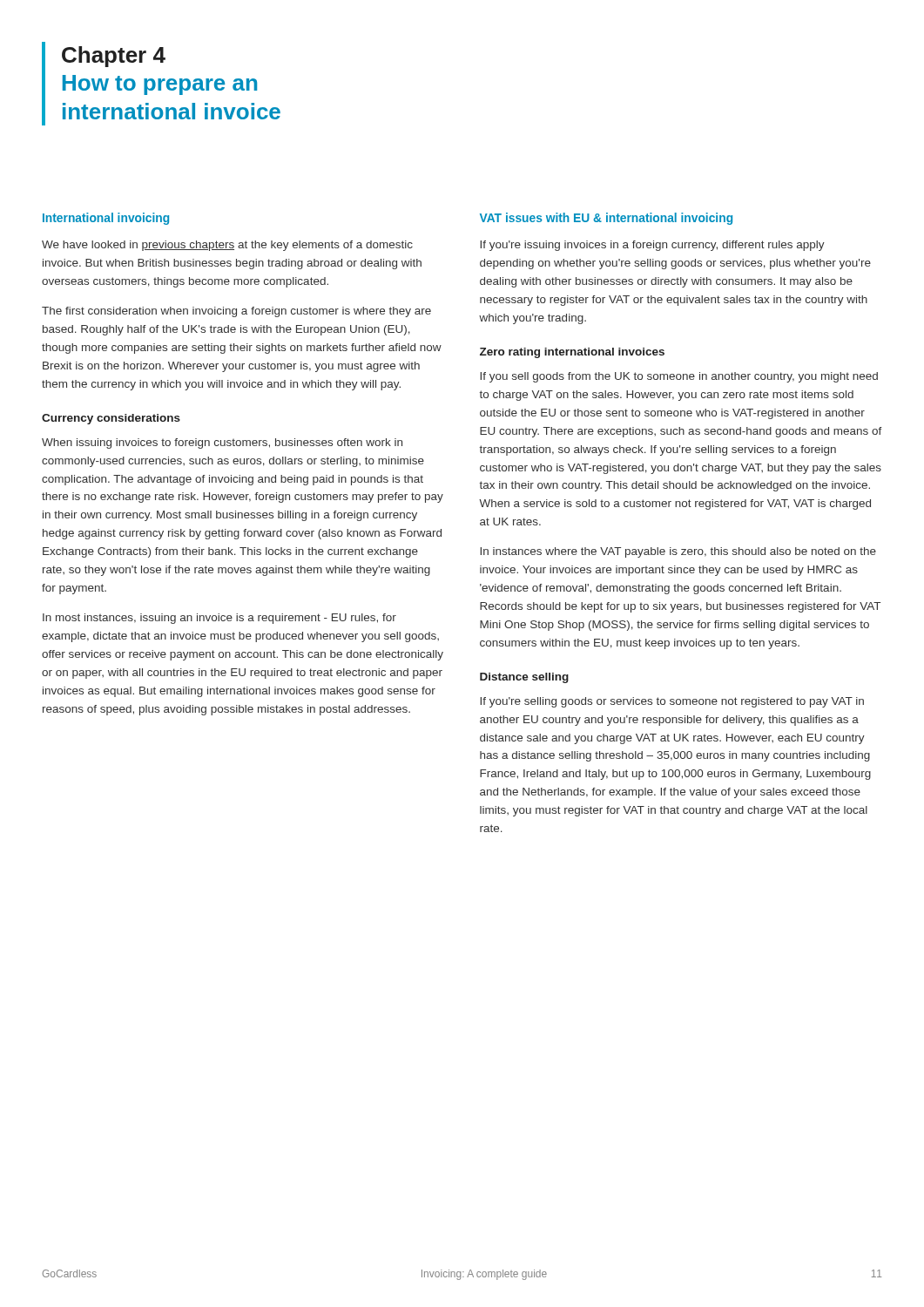Locate the passage starting "If you're selling goods or services to"
Screen dimensions: 1307x924
[681, 765]
